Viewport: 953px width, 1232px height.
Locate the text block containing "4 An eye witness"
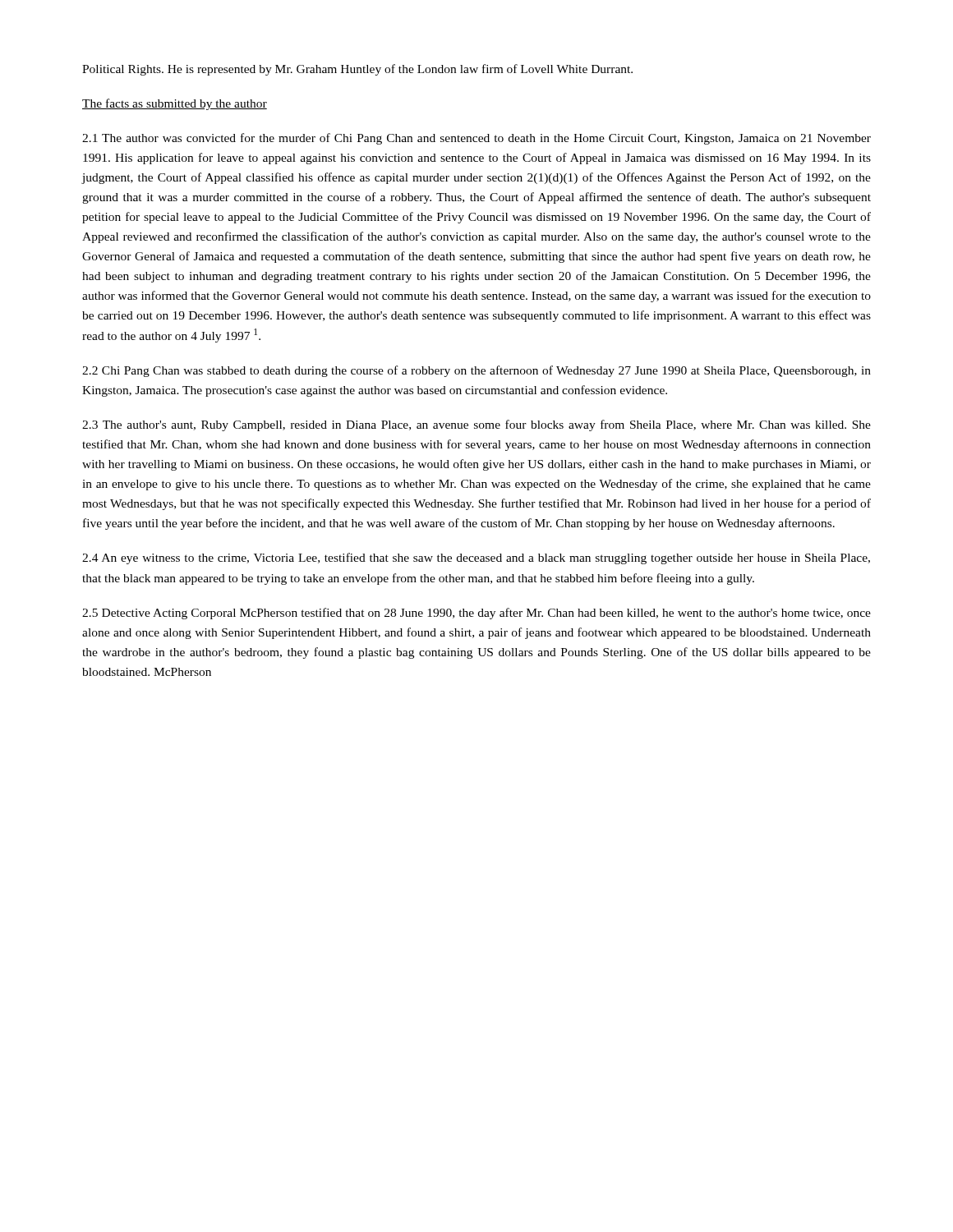pyautogui.click(x=476, y=568)
